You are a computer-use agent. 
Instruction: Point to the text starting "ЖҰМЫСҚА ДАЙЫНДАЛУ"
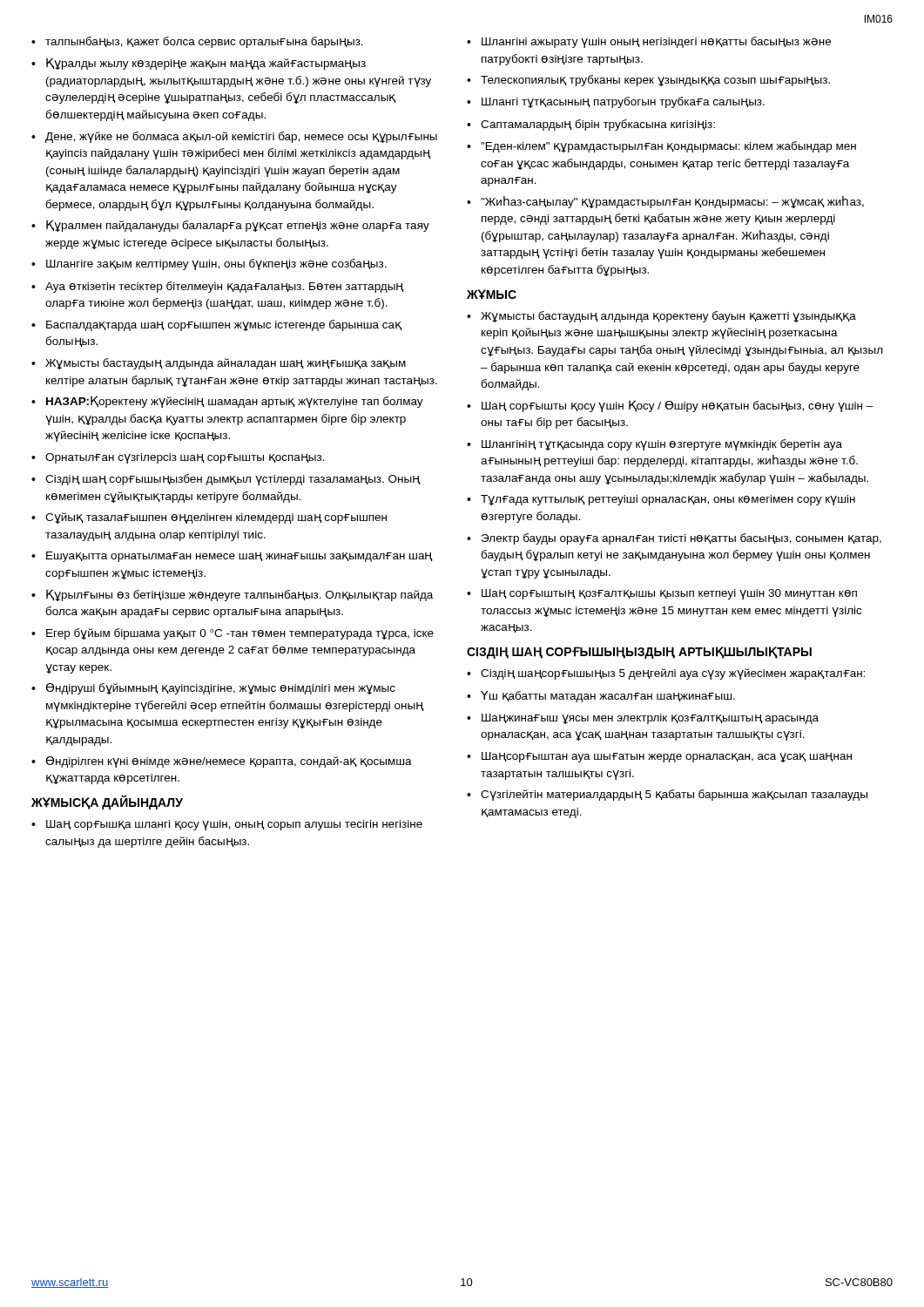107,802
